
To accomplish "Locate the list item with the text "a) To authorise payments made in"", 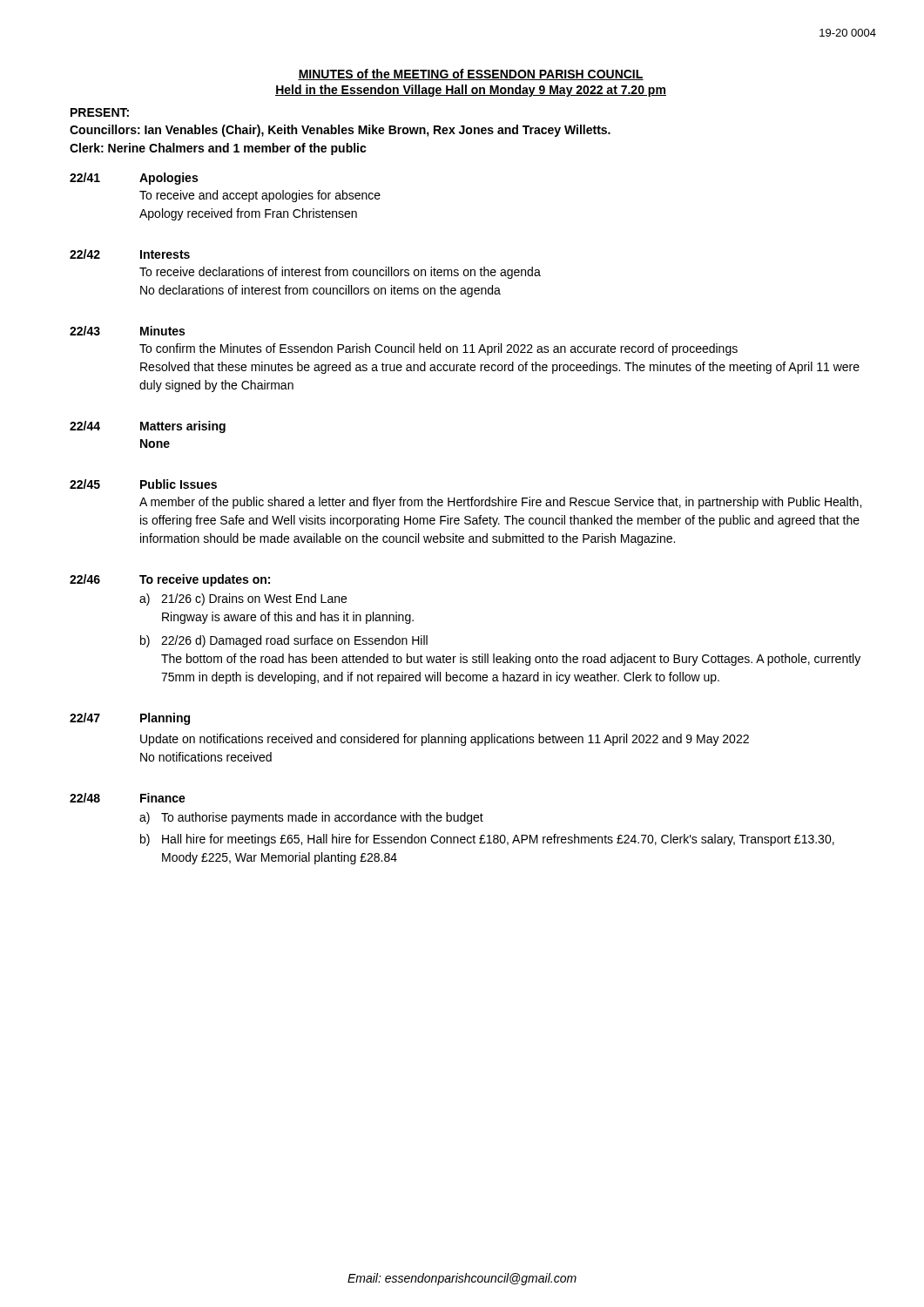I will click(311, 818).
